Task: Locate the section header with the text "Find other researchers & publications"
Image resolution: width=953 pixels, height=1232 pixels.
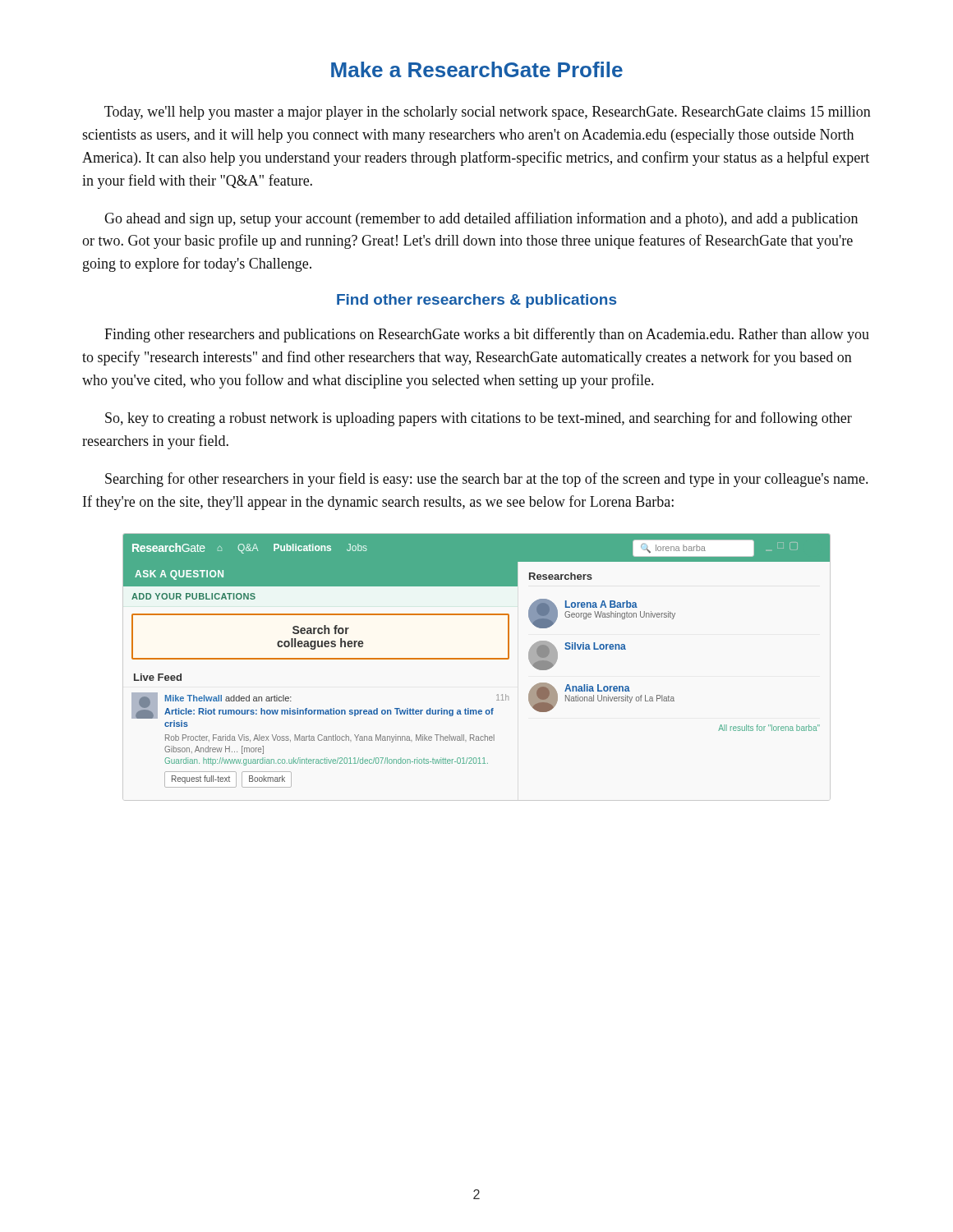Action: coord(476,300)
